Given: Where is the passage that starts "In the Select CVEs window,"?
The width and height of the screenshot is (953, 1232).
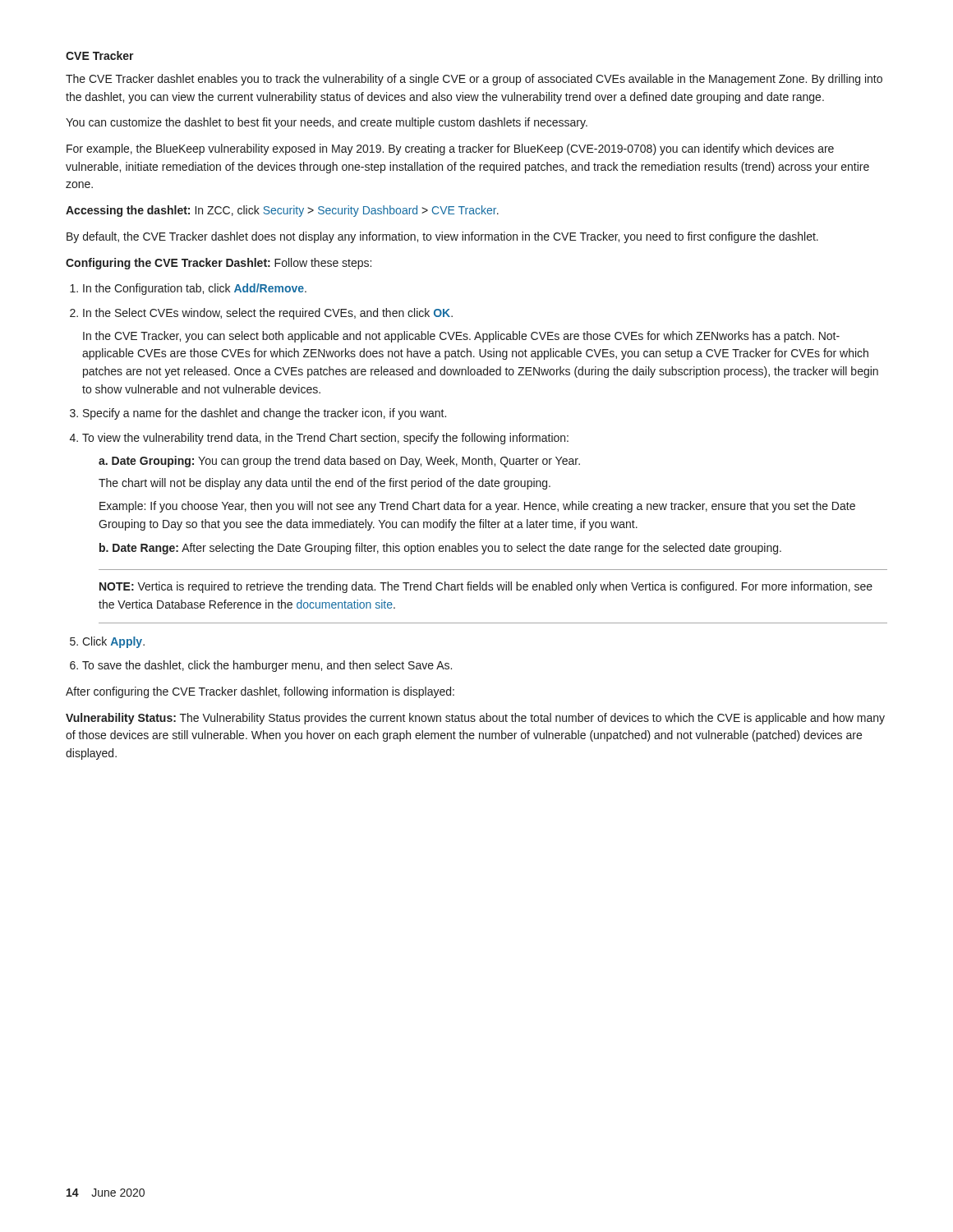Looking at the screenshot, I should pyautogui.click(x=485, y=352).
